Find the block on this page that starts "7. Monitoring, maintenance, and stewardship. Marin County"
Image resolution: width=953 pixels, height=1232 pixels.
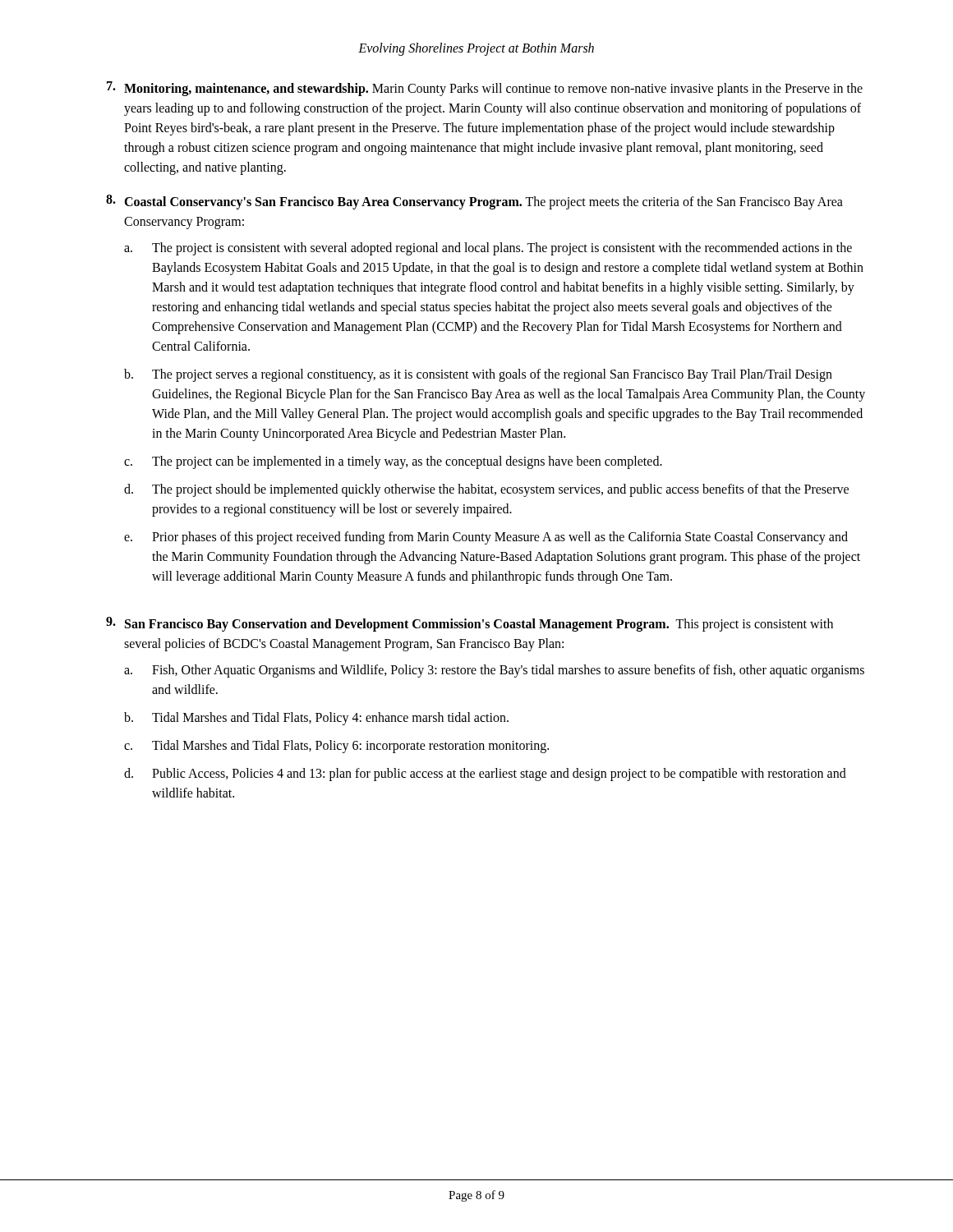(x=476, y=128)
